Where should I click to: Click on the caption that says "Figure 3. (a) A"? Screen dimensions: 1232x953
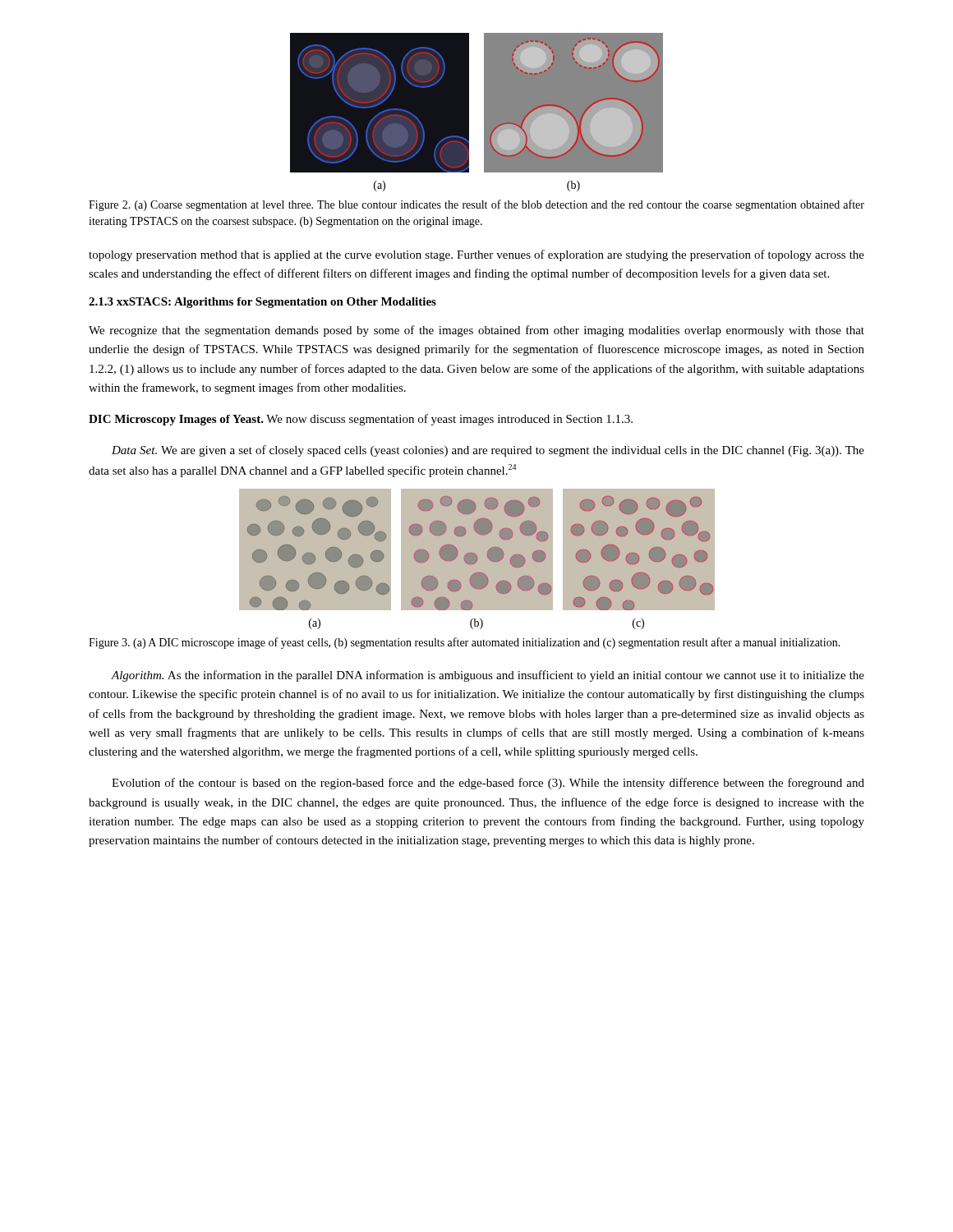click(476, 643)
